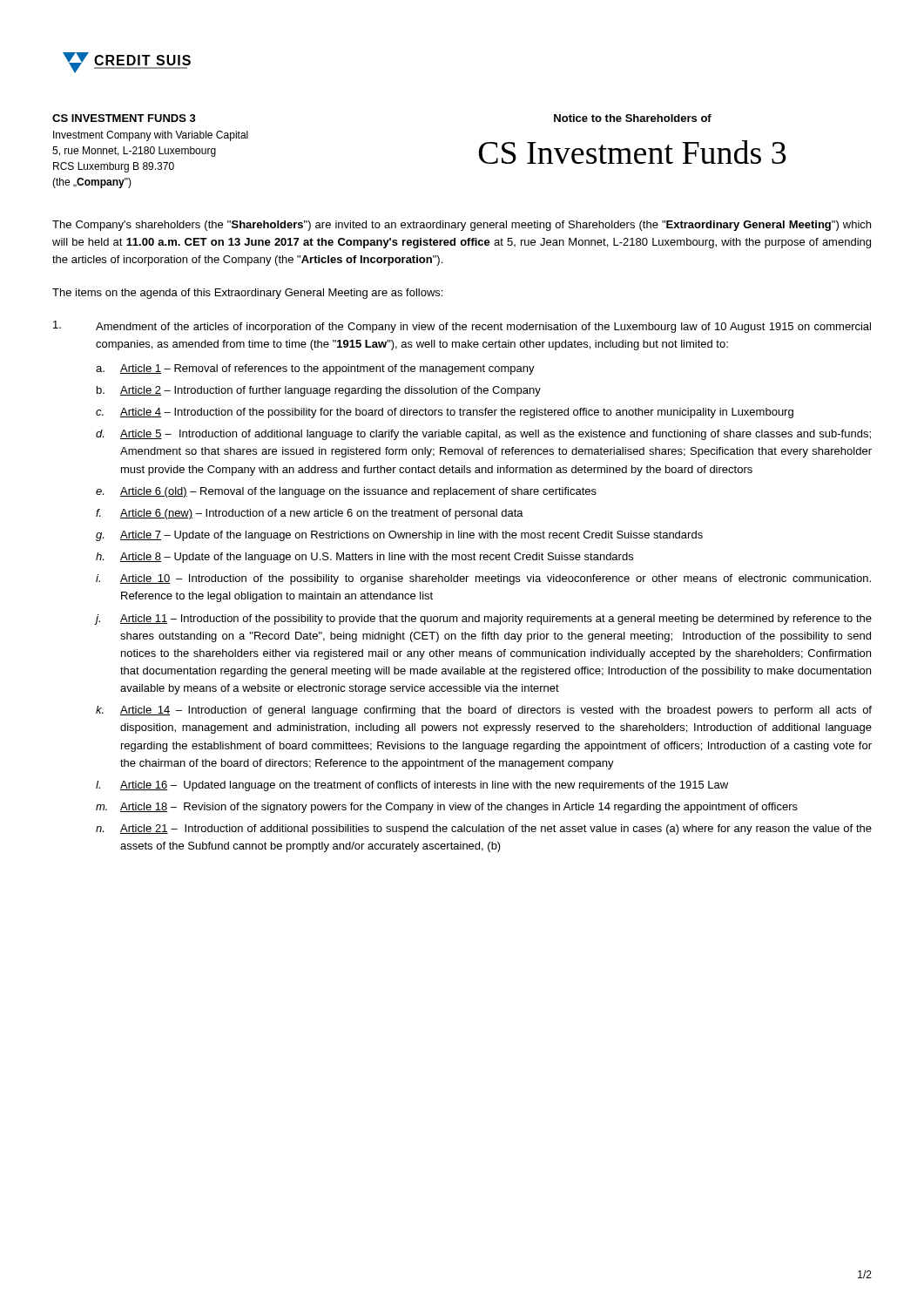
Task: Where is the passage that starts "Amendment of the articles of incorporation of"?
Action: [x=462, y=335]
